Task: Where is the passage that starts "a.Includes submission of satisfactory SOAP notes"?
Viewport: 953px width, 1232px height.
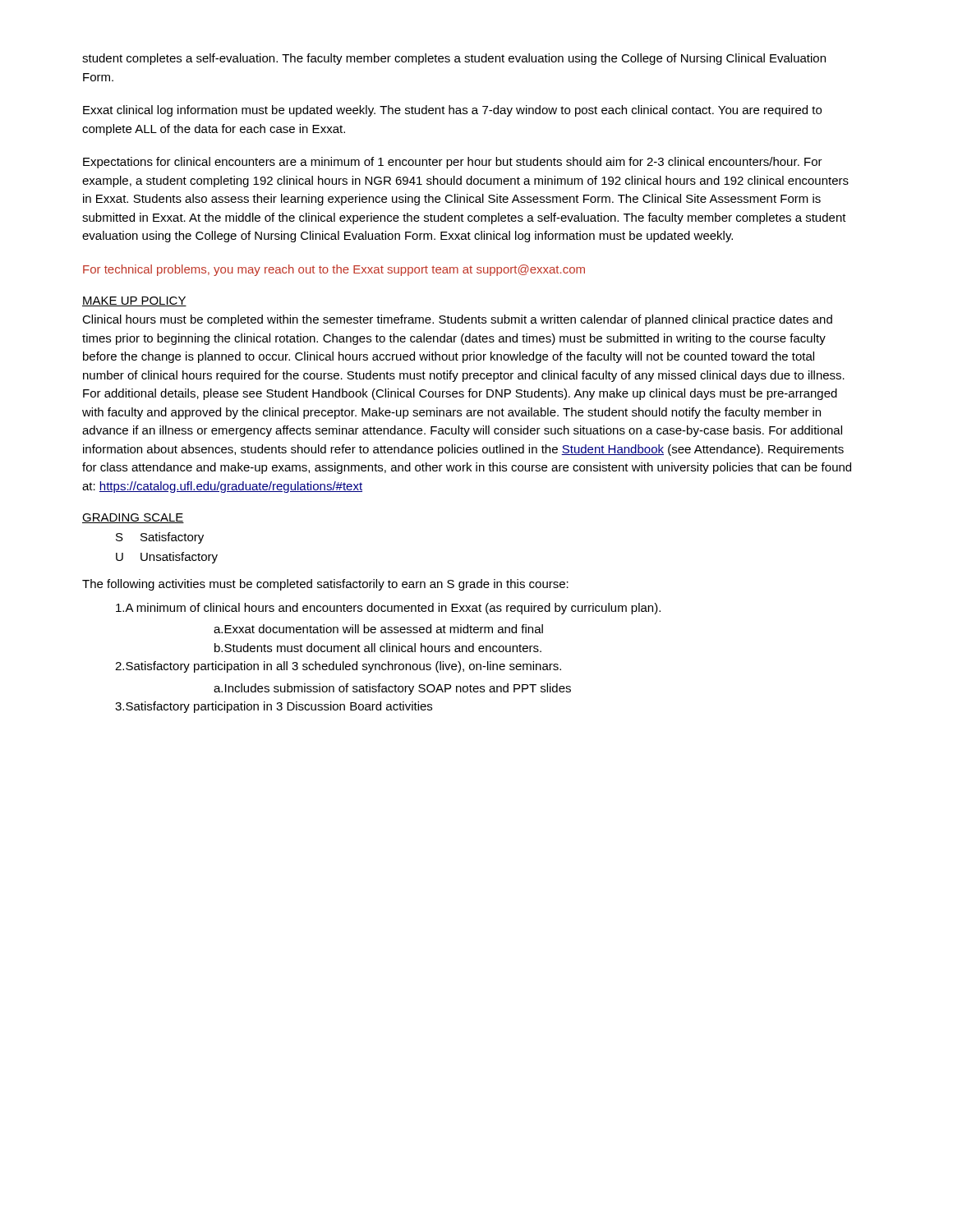Action: (392, 687)
